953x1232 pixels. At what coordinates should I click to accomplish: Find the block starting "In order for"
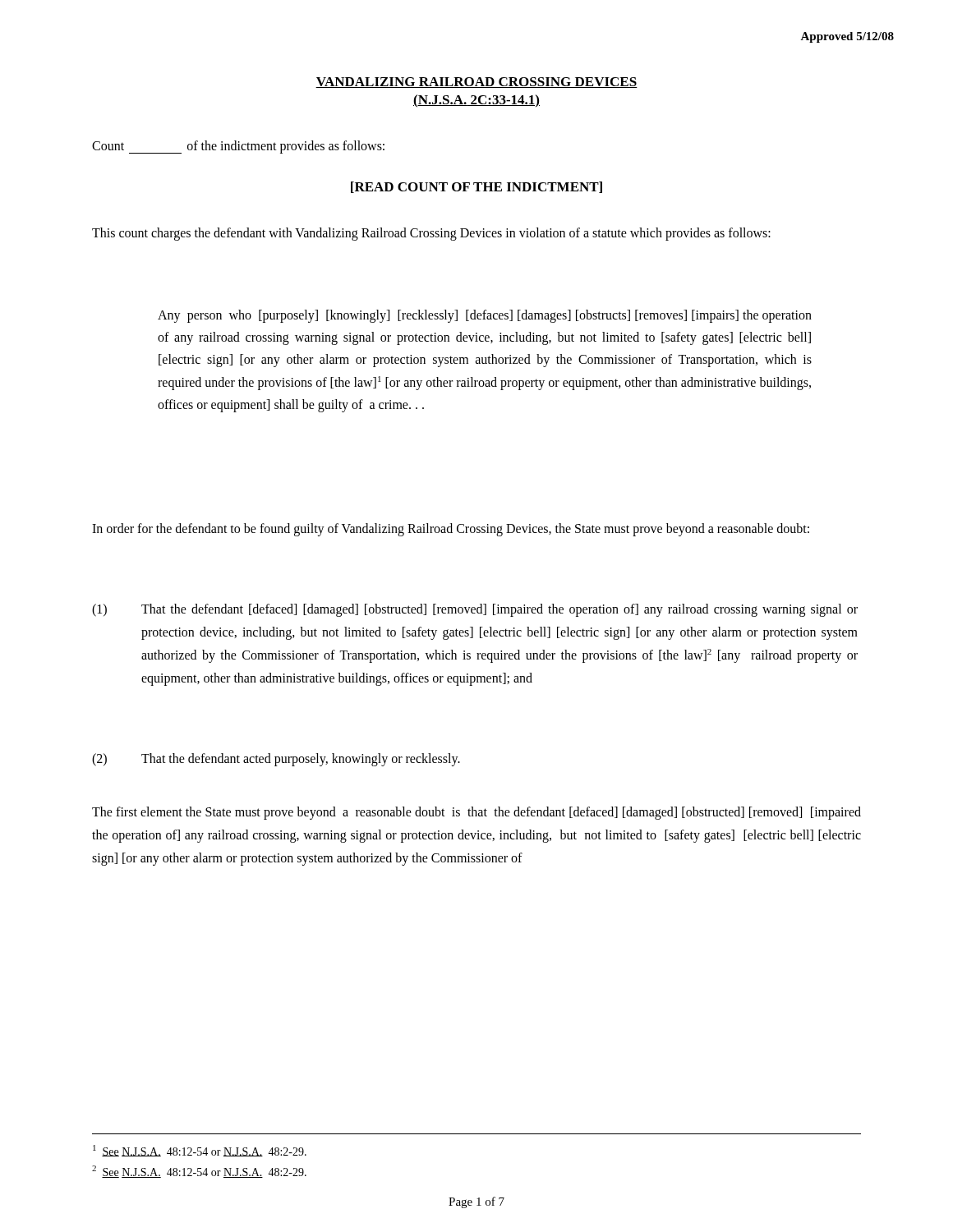tap(451, 529)
